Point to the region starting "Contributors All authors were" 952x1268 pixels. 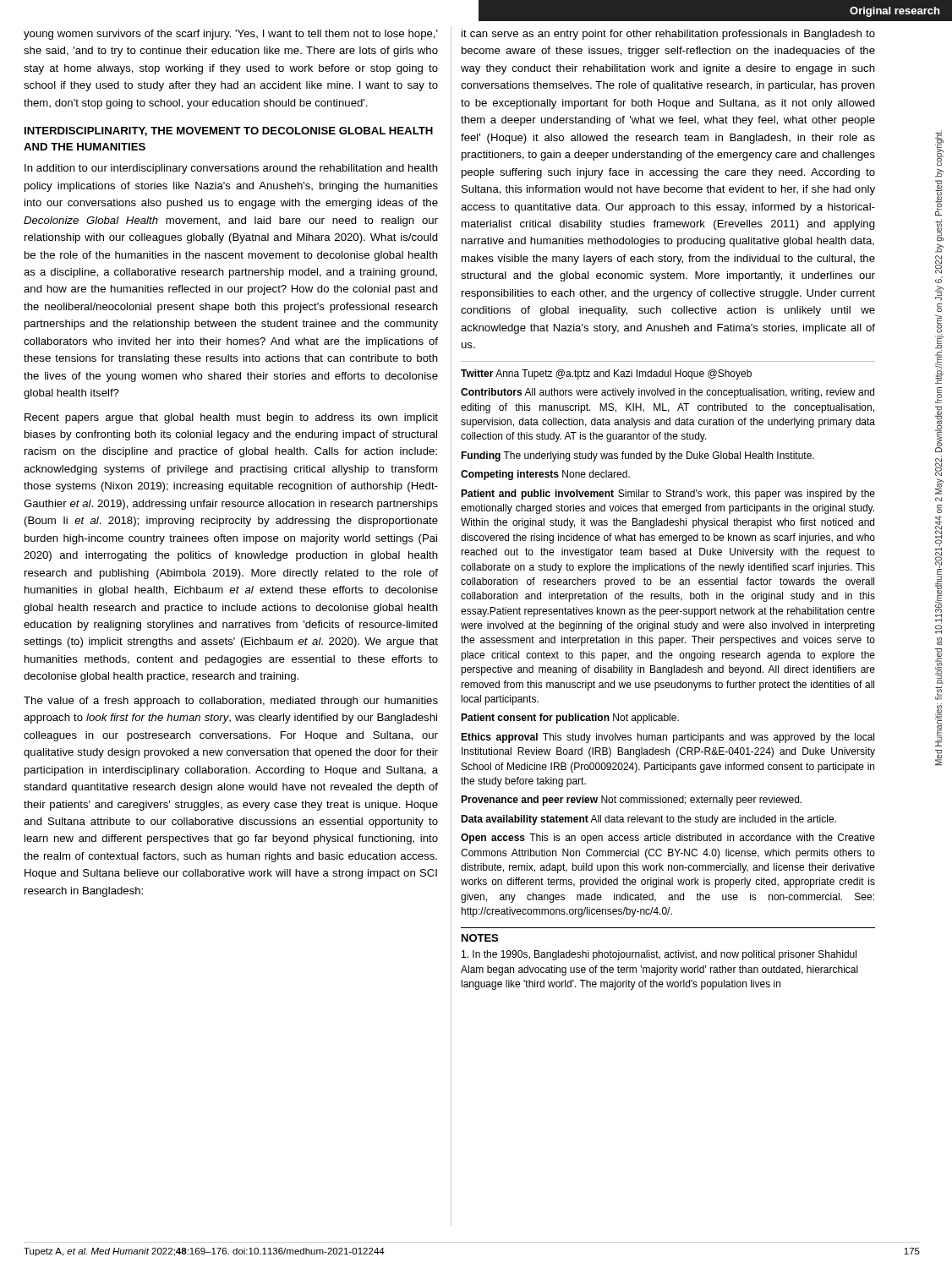point(668,415)
